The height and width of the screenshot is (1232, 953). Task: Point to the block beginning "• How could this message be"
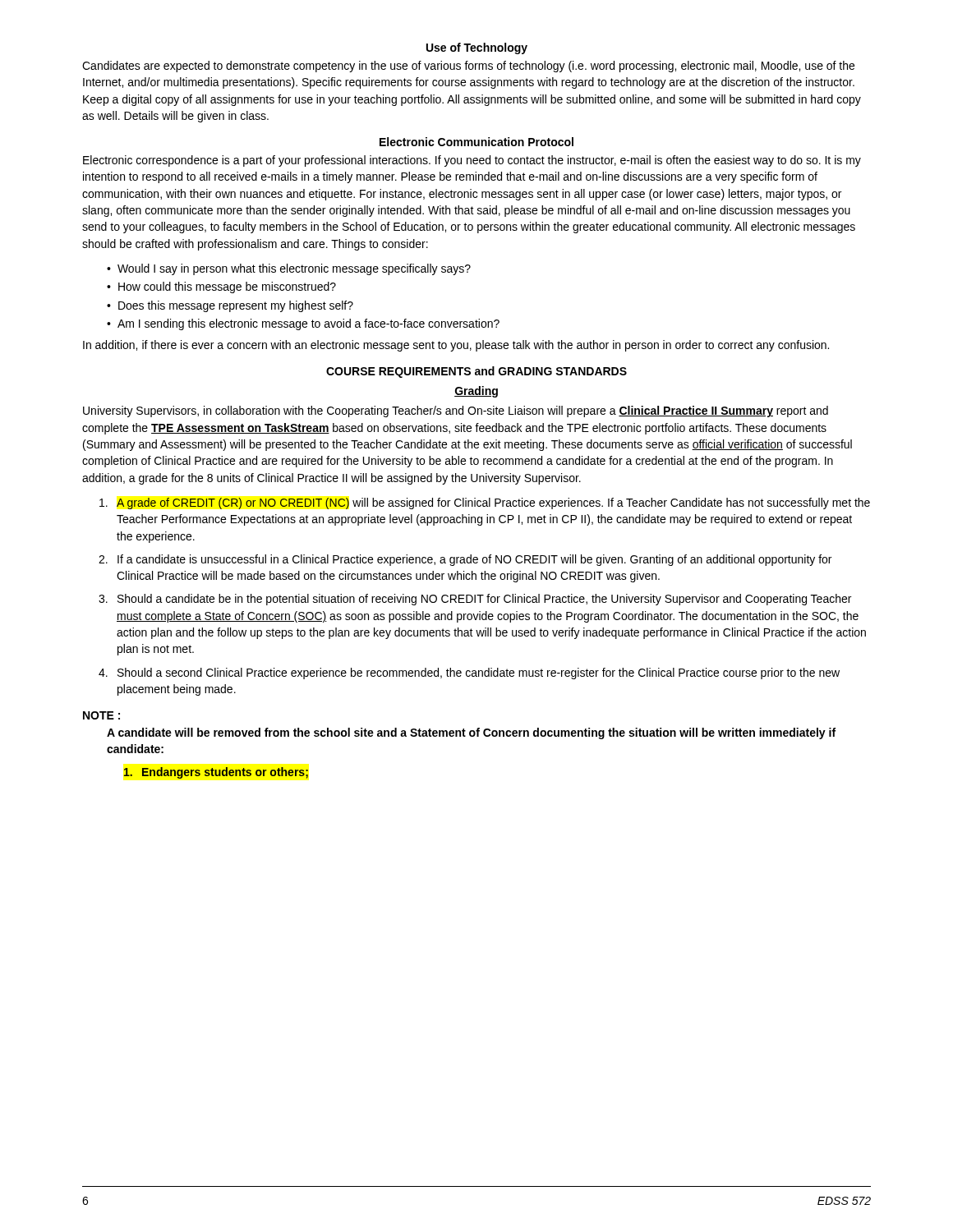[221, 287]
